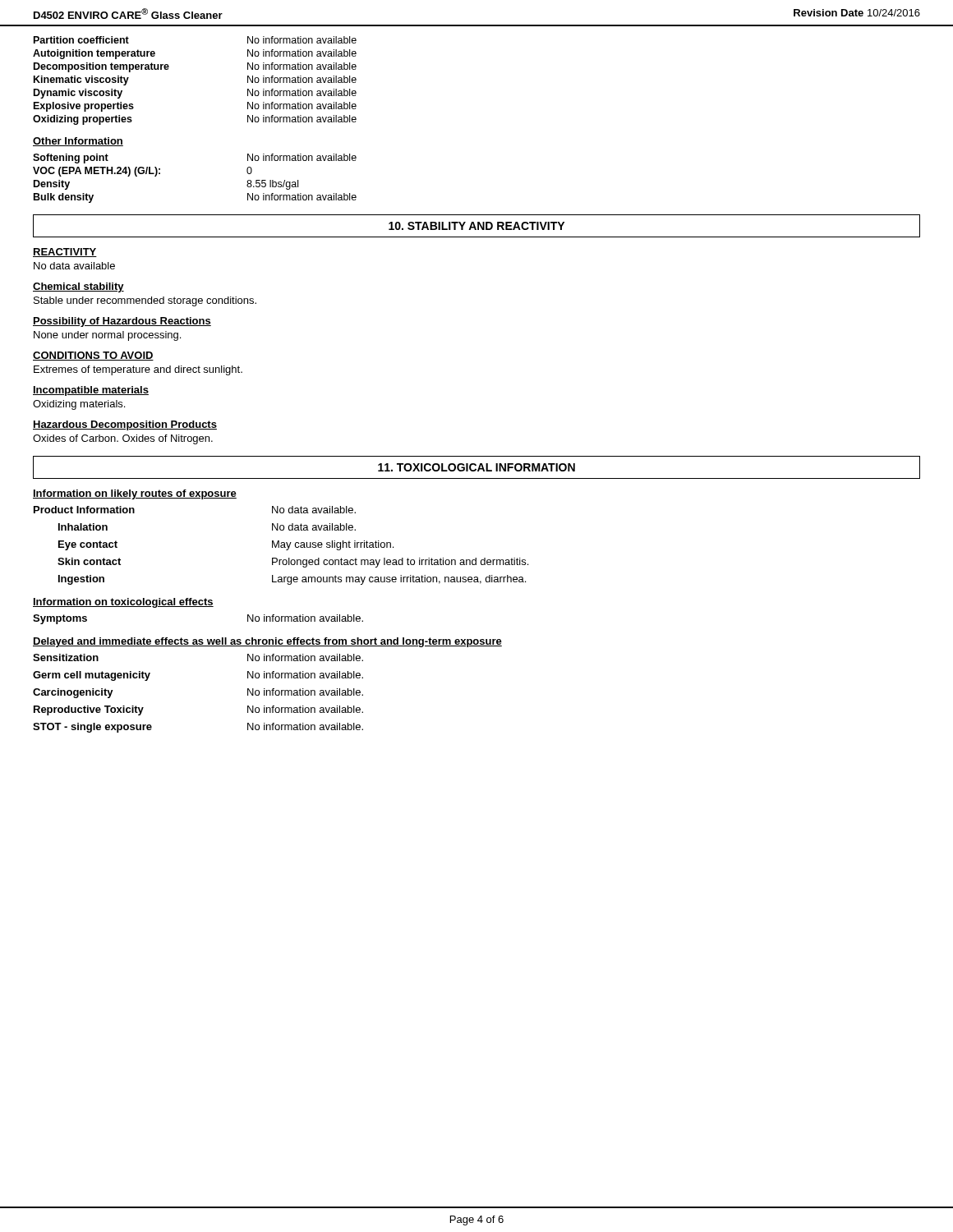953x1232 pixels.
Task: Select the text block starting "Softening point No information"
Action: pyautogui.click(x=69, y=158)
